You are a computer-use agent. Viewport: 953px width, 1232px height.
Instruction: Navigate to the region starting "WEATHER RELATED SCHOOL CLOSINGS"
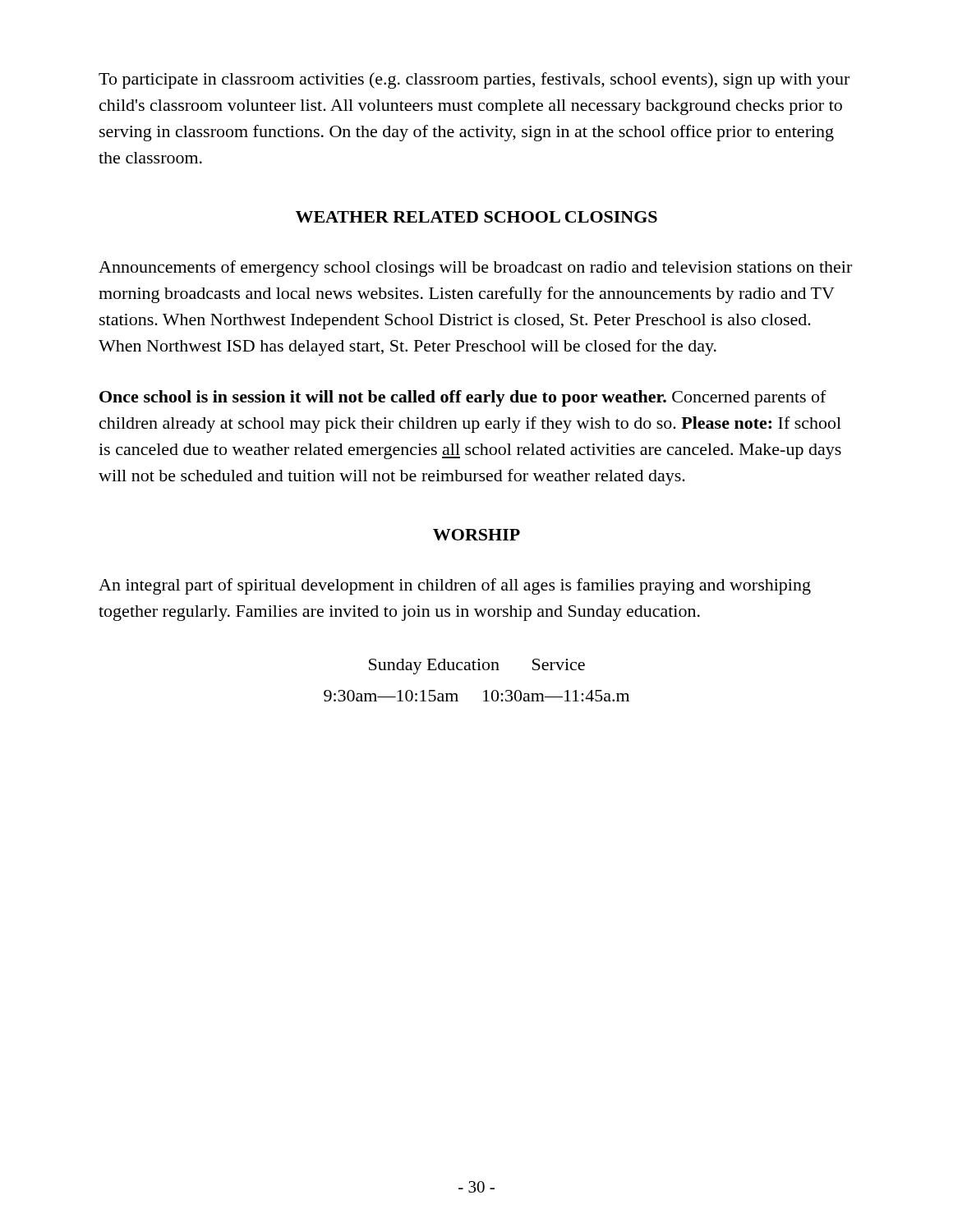pos(476,216)
